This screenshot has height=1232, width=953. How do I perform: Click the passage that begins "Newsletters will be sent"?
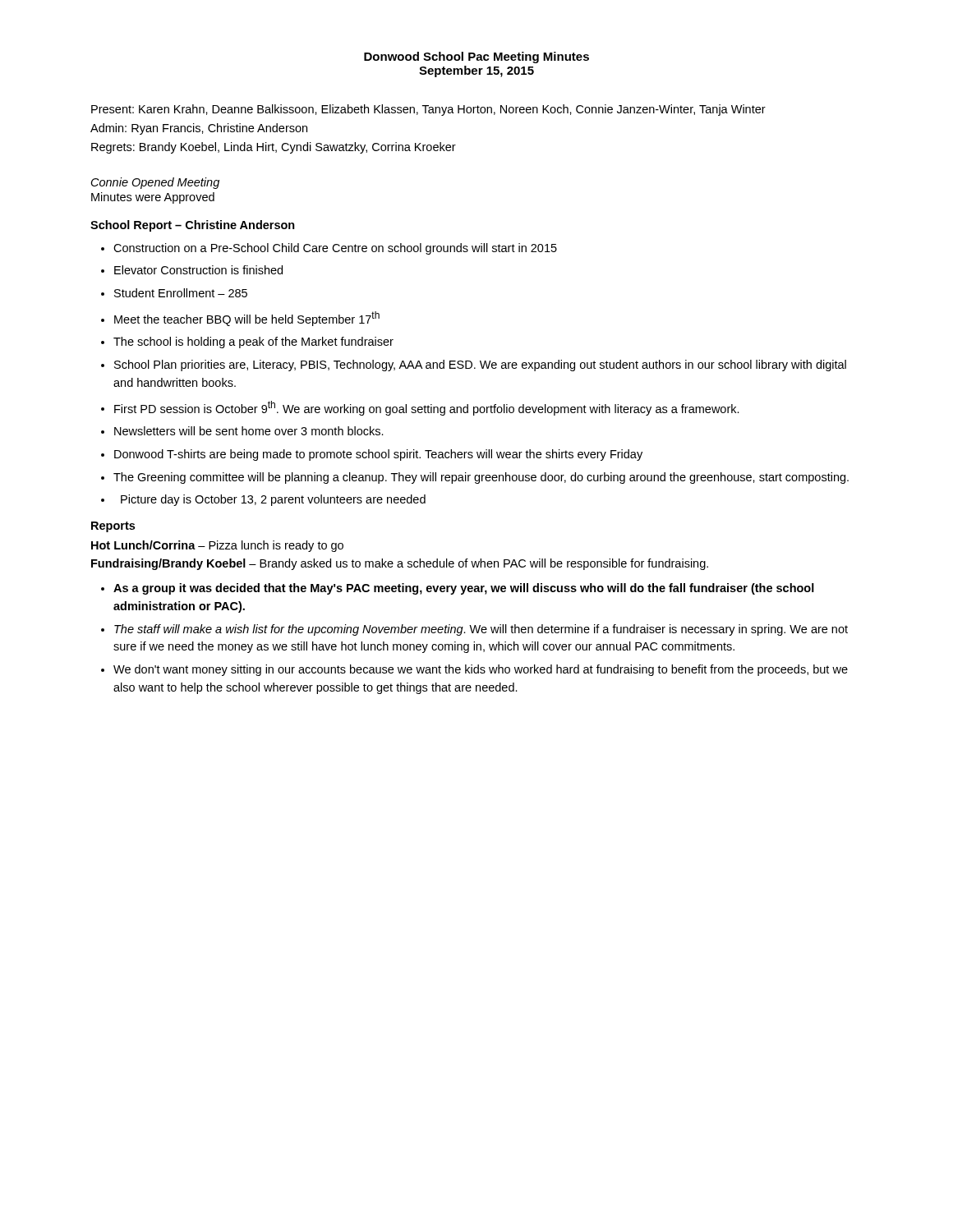242,431
